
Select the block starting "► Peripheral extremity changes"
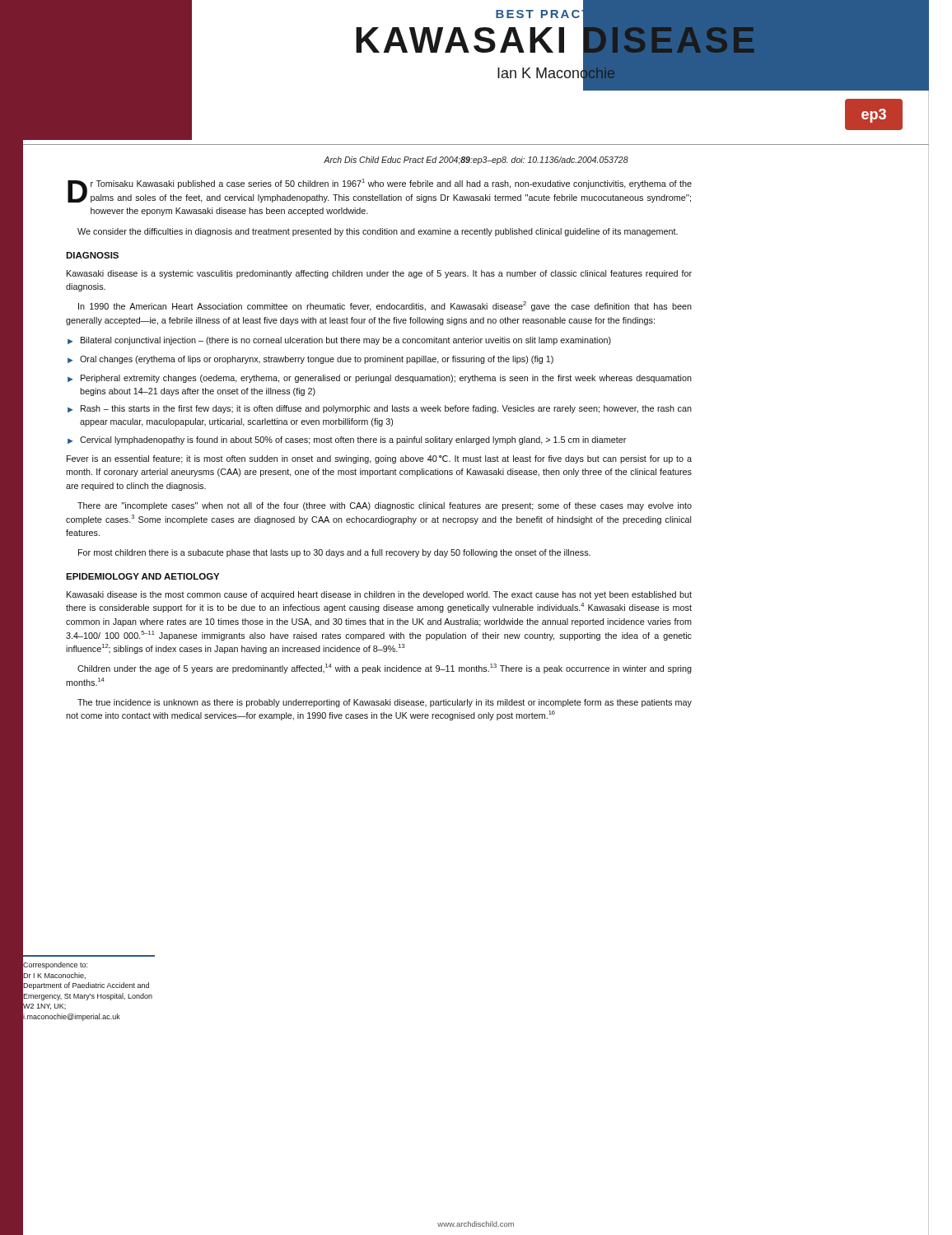(379, 384)
